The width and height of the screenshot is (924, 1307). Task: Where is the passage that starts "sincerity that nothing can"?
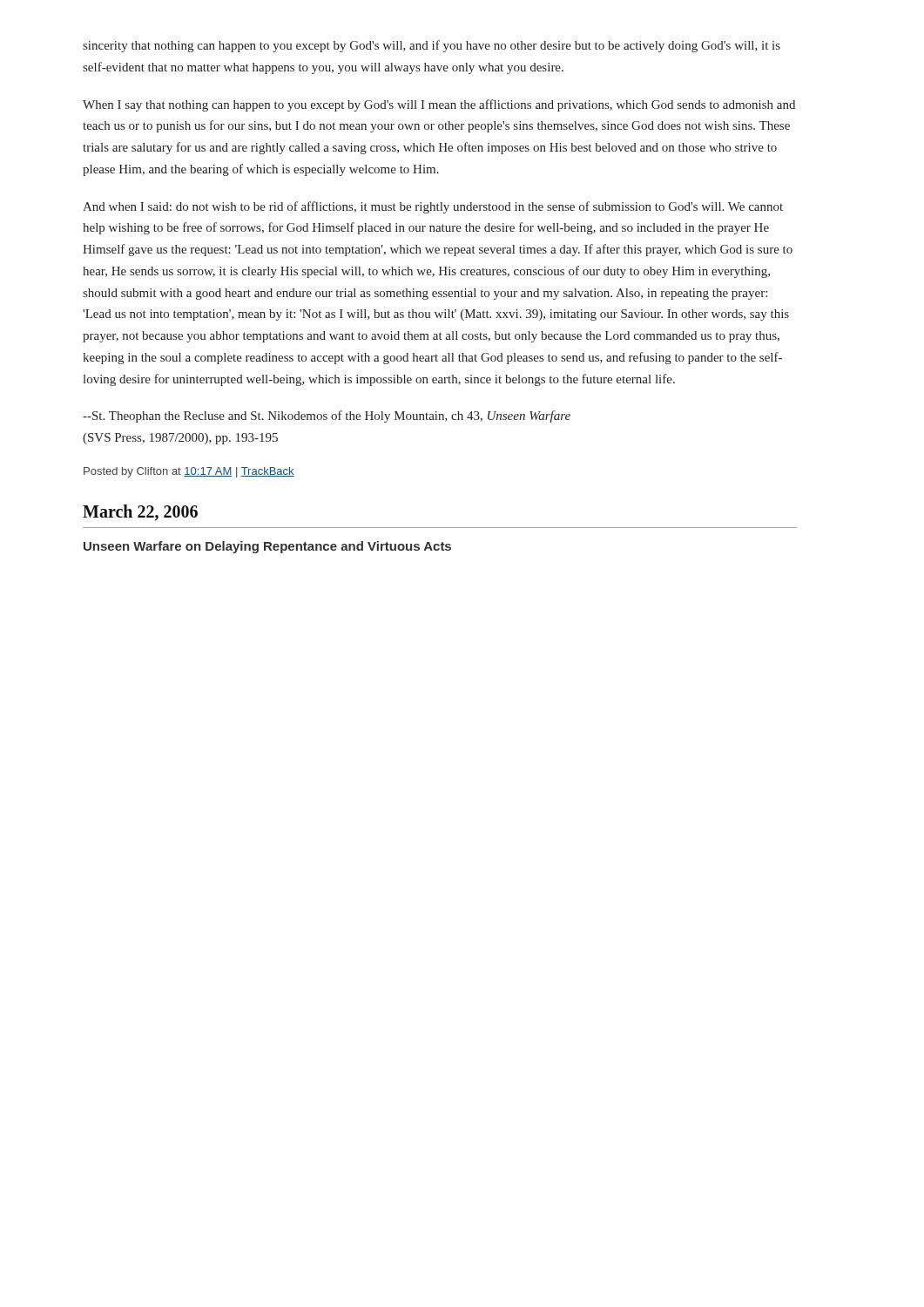432,56
